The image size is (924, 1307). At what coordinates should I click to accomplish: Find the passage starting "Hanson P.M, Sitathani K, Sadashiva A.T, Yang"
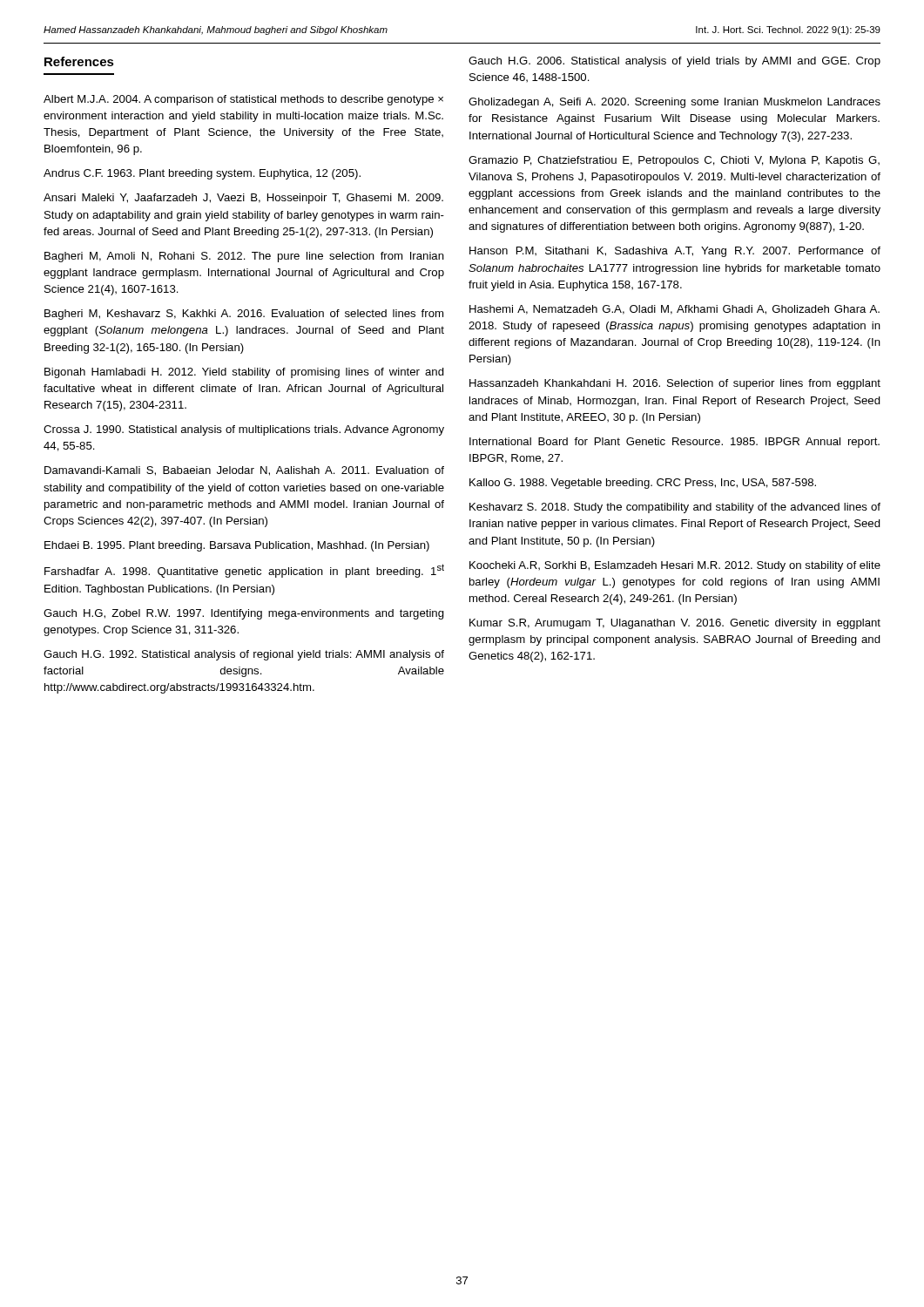tap(675, 268)
